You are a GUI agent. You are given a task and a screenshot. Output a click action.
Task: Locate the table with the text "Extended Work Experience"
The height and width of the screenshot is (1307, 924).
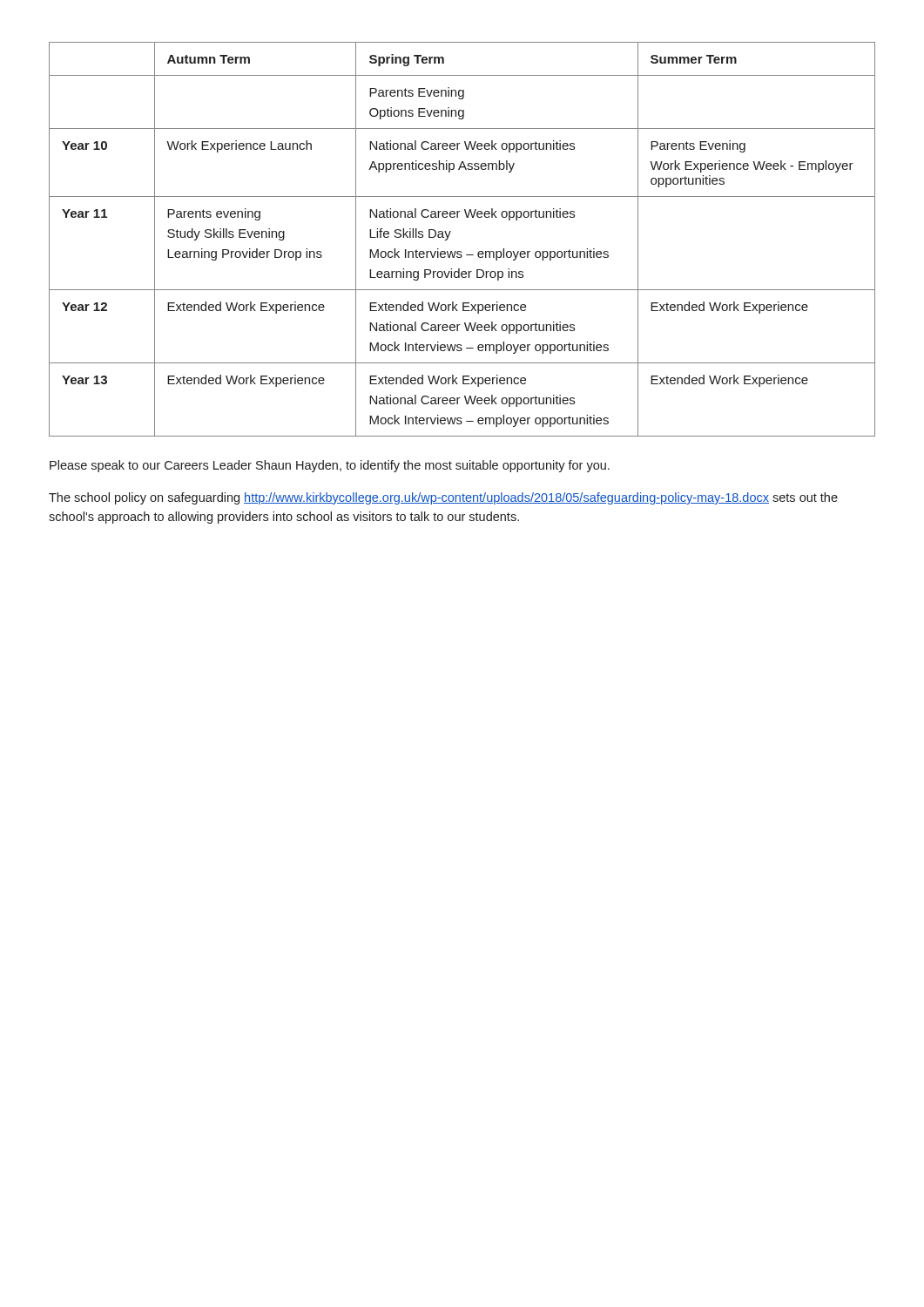coord(462,239)
